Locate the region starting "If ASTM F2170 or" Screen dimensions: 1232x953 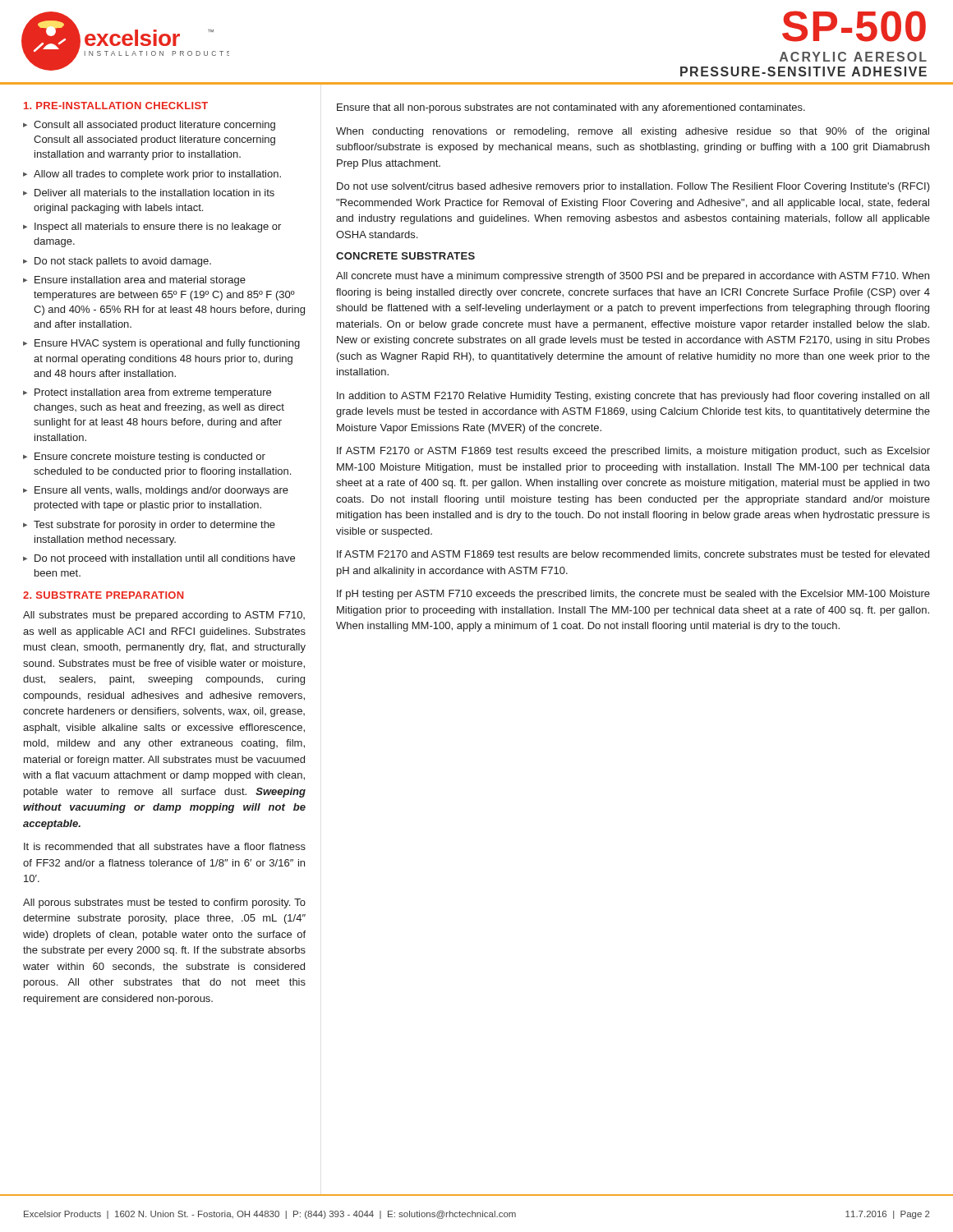(633, 491)
